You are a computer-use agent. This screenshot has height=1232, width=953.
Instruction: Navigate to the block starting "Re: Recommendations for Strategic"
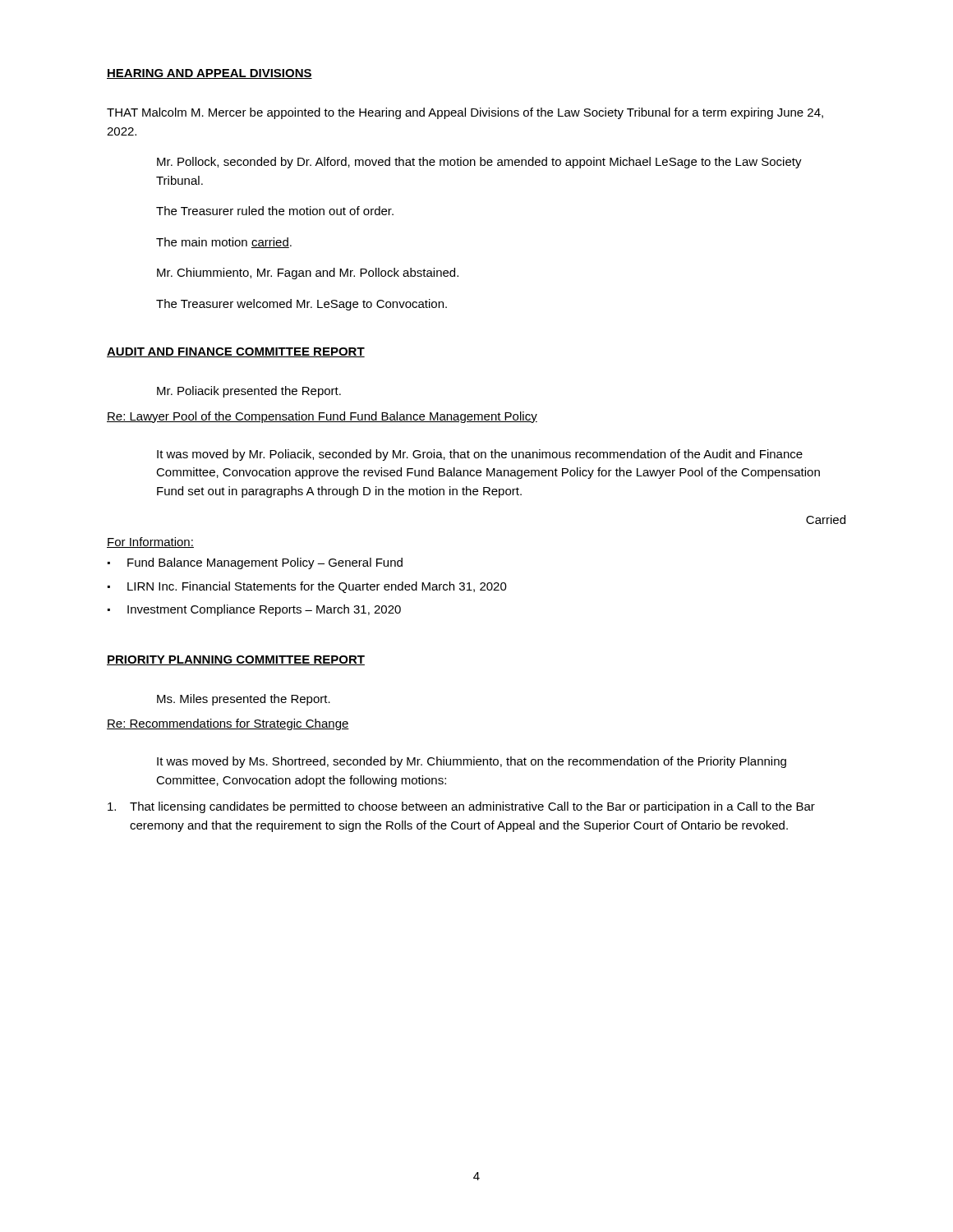tap(228, 723)
